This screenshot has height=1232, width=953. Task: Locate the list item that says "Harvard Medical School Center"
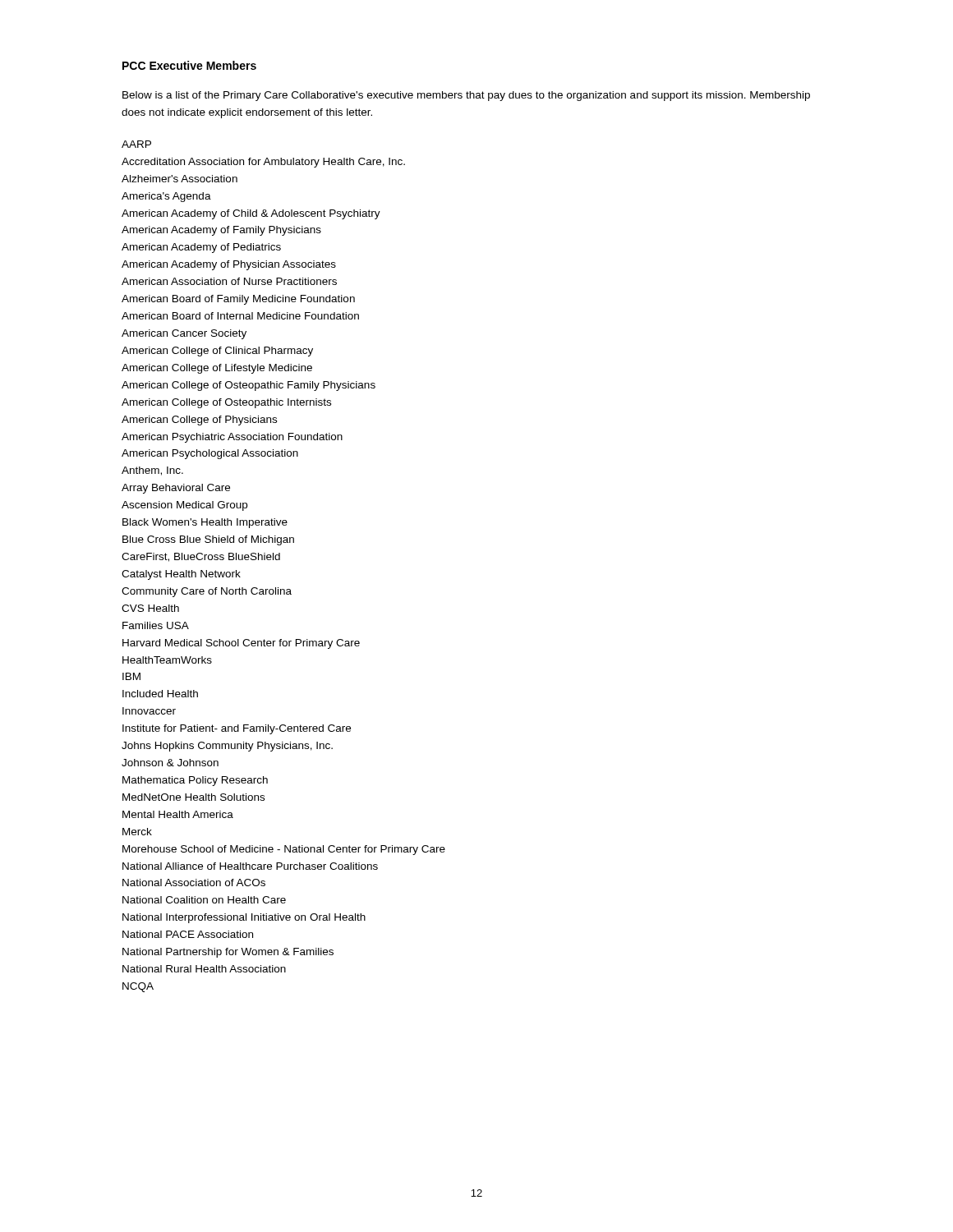[241, 644]
